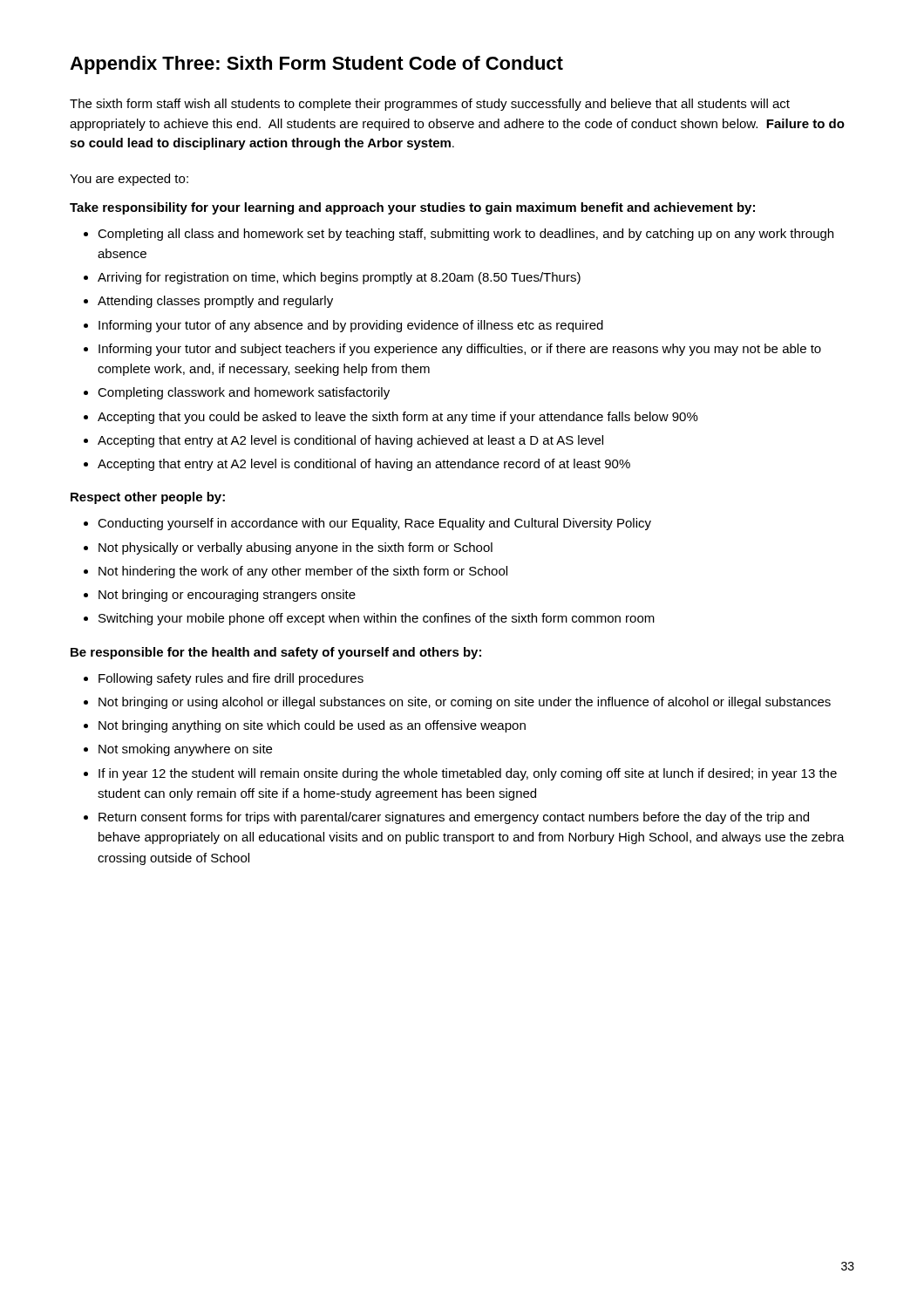Locate the region starting "Not hindering the work"
924x1308 pixels.
click(x=303, y=570)
